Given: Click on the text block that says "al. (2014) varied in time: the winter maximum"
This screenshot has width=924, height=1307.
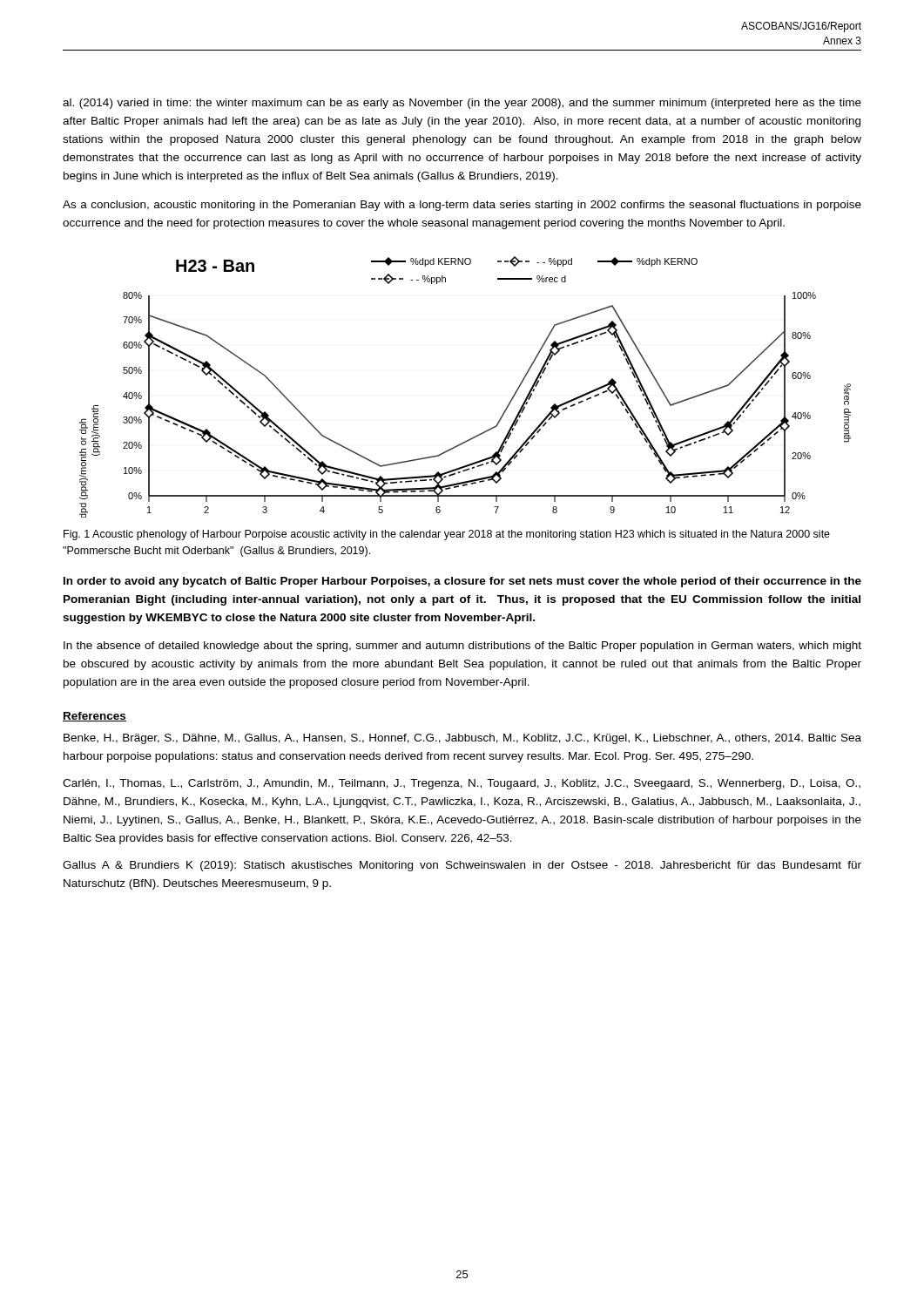Looking at the screenshot, I should click(462, 139).
